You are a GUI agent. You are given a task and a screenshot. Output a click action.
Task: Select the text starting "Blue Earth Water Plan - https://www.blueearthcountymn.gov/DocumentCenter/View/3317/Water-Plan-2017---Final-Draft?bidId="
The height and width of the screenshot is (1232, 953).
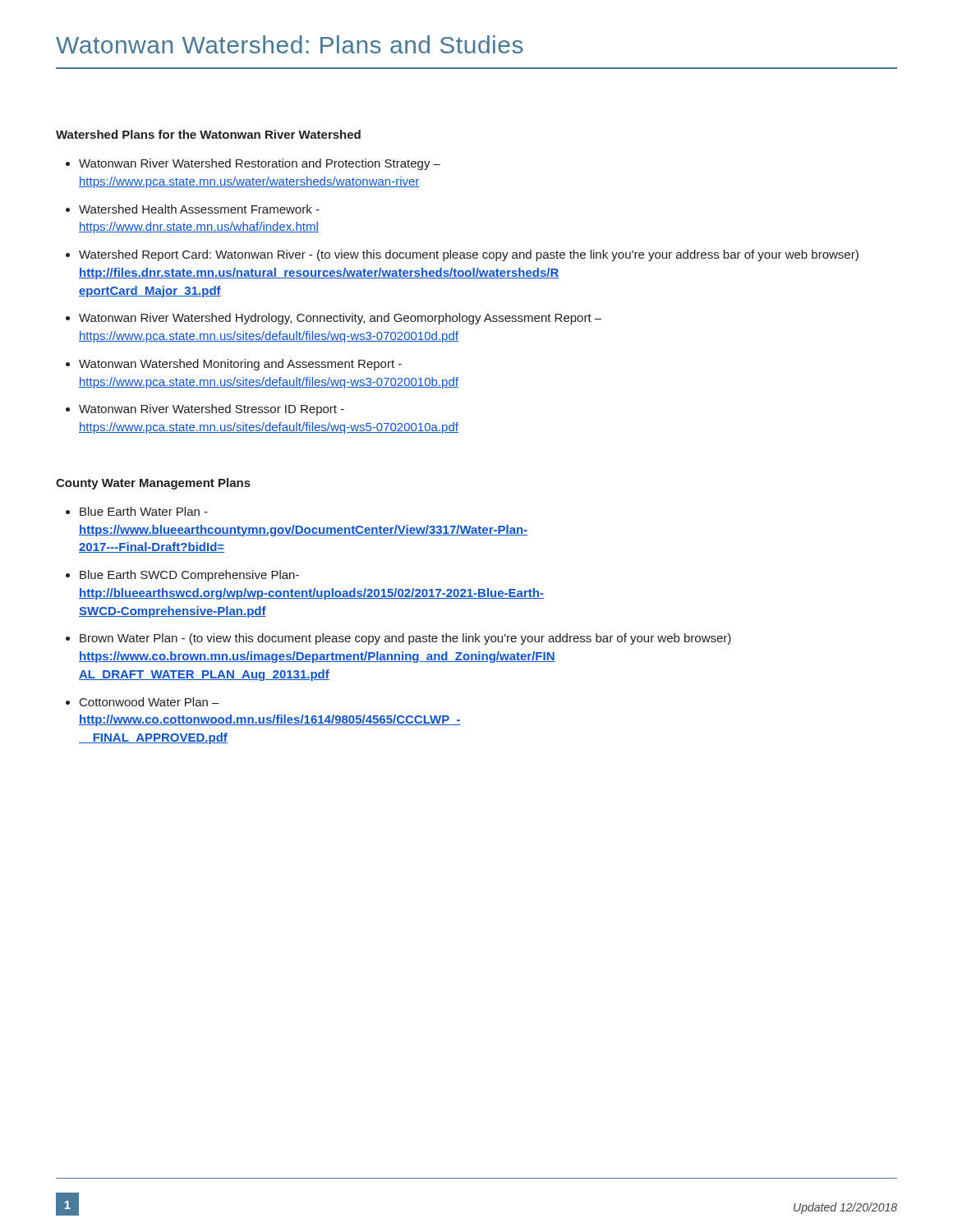[x=303, y=529]
